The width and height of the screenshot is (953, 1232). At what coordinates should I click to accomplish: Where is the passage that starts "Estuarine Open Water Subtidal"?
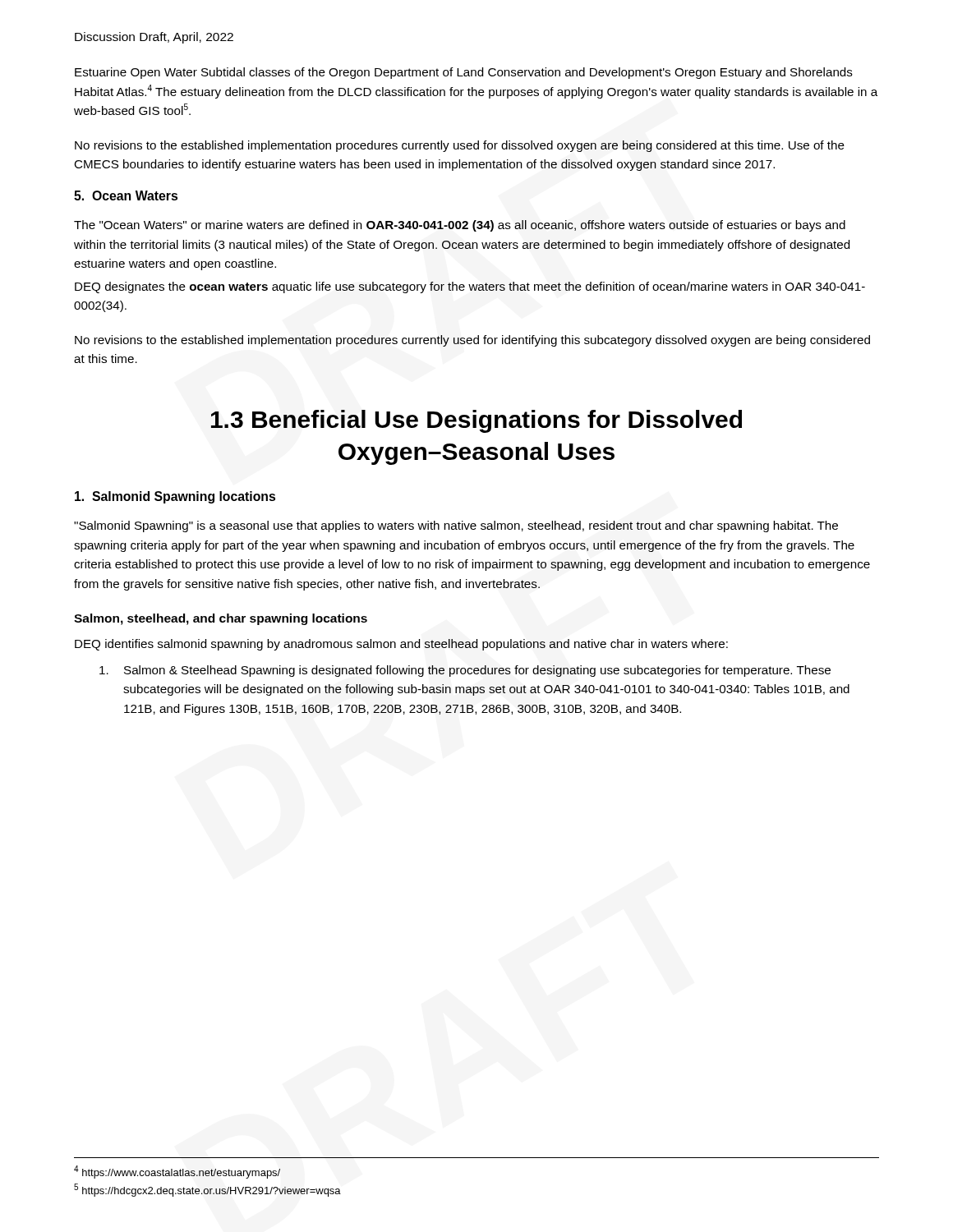476,91
